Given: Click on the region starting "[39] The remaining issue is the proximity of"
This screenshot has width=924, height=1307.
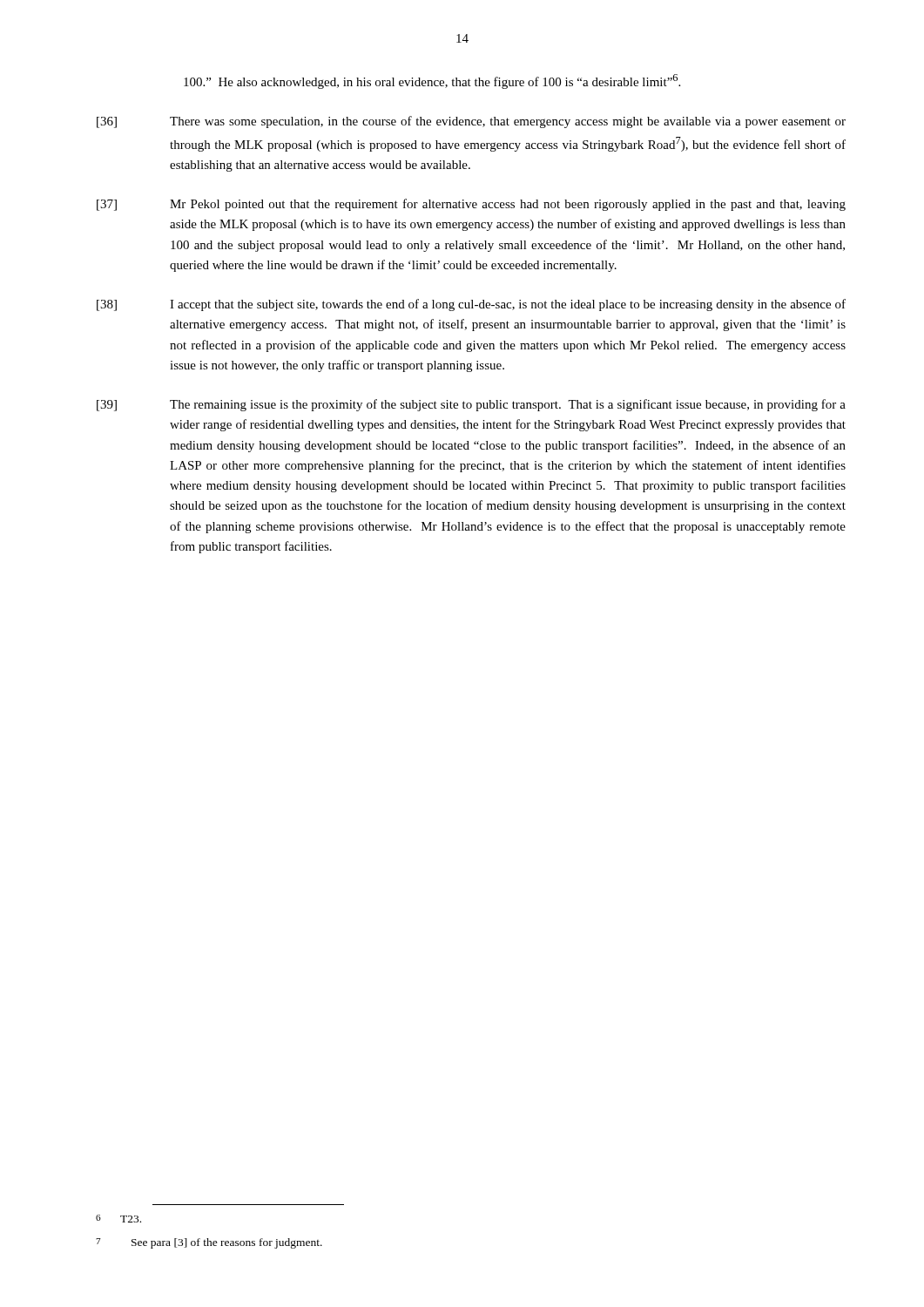Looking at the screenshot, I should pos(471,476).
